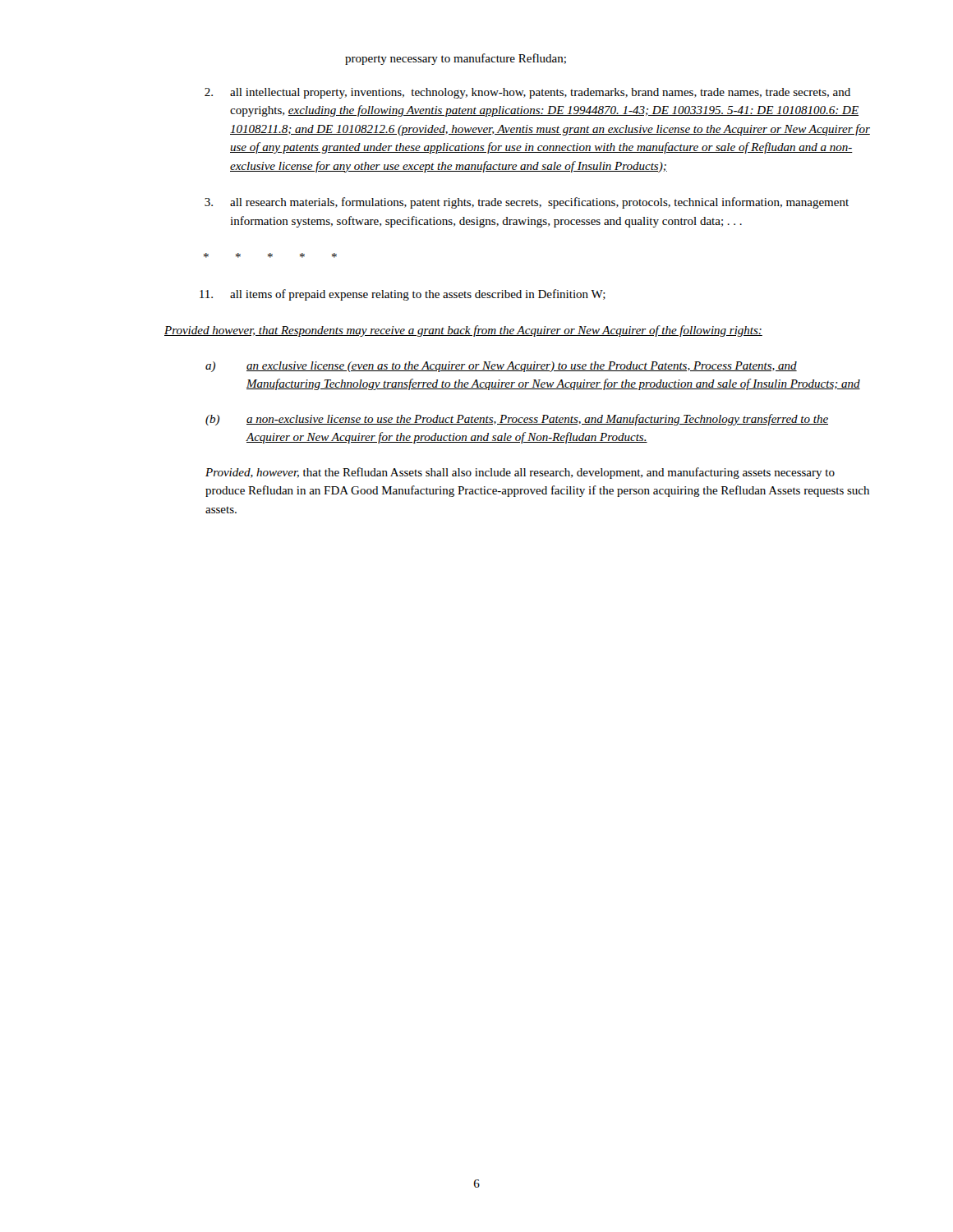This screenshot has height=1232, width=953.
Task: Click on the region starting "Provided, however, that the Refludan Assets"
Action: click(x=537, y=490)
